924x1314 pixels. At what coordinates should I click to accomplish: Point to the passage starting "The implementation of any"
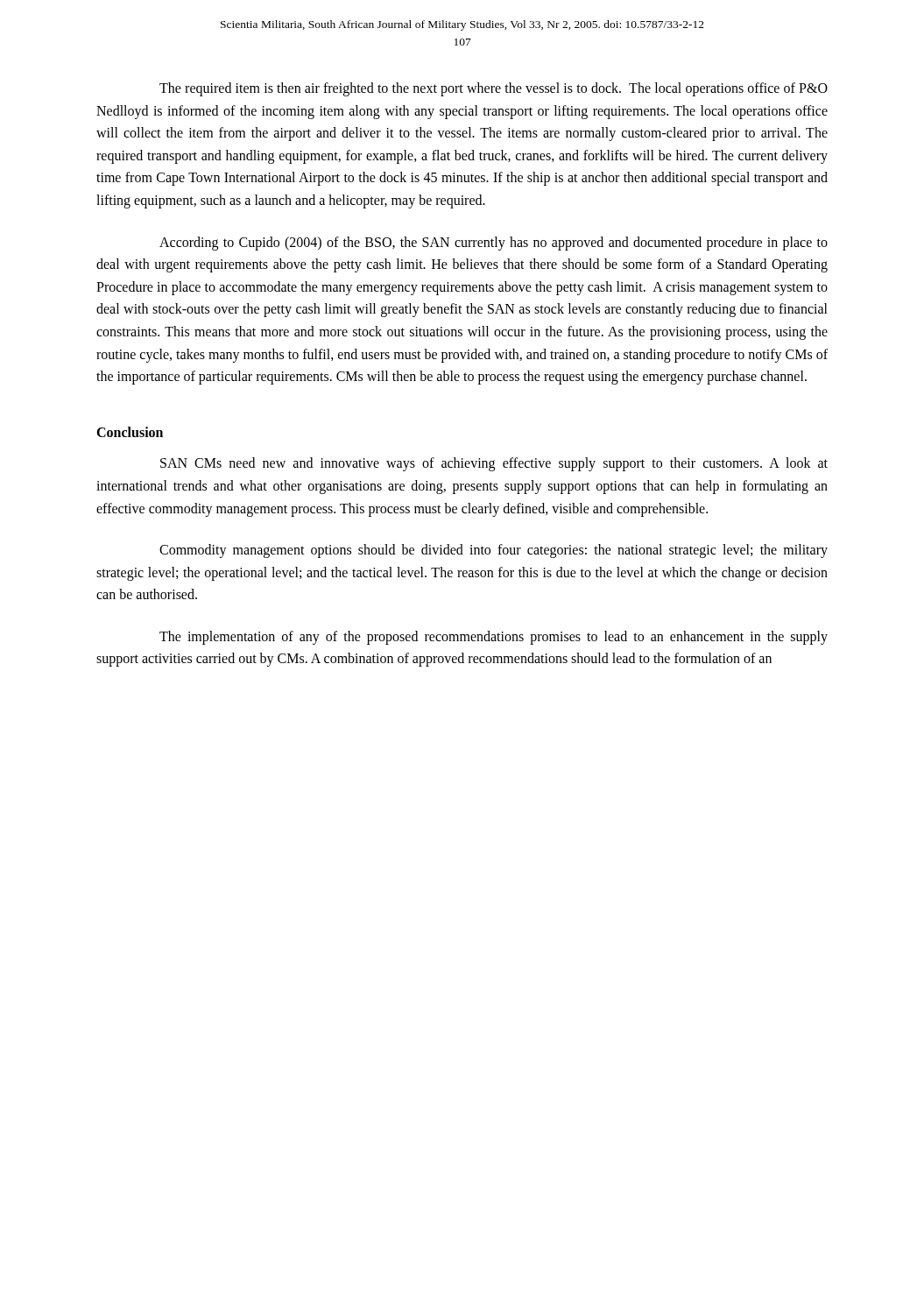click(462, 648)
